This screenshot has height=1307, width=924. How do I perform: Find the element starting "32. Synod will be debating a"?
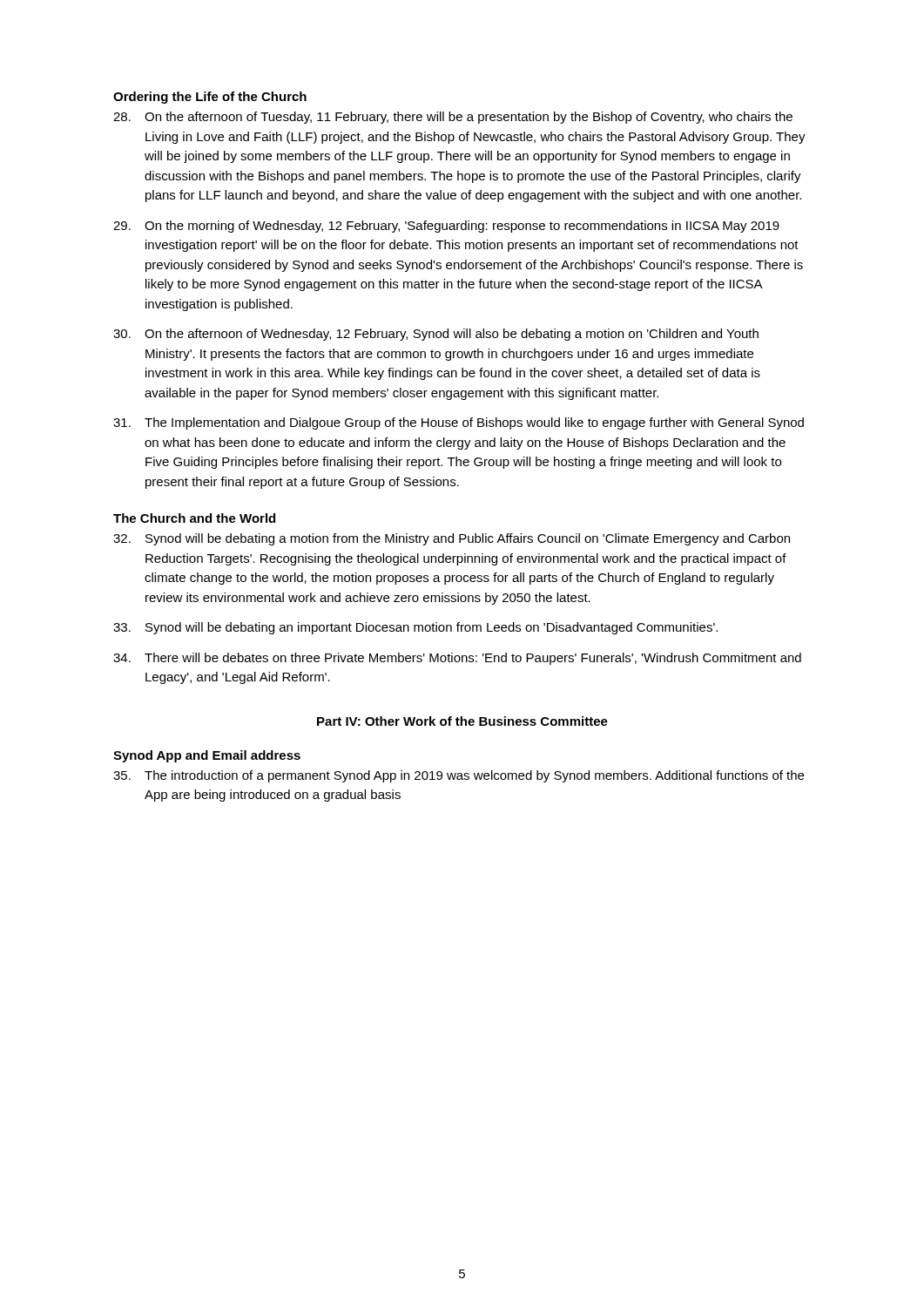coord(462,568)
